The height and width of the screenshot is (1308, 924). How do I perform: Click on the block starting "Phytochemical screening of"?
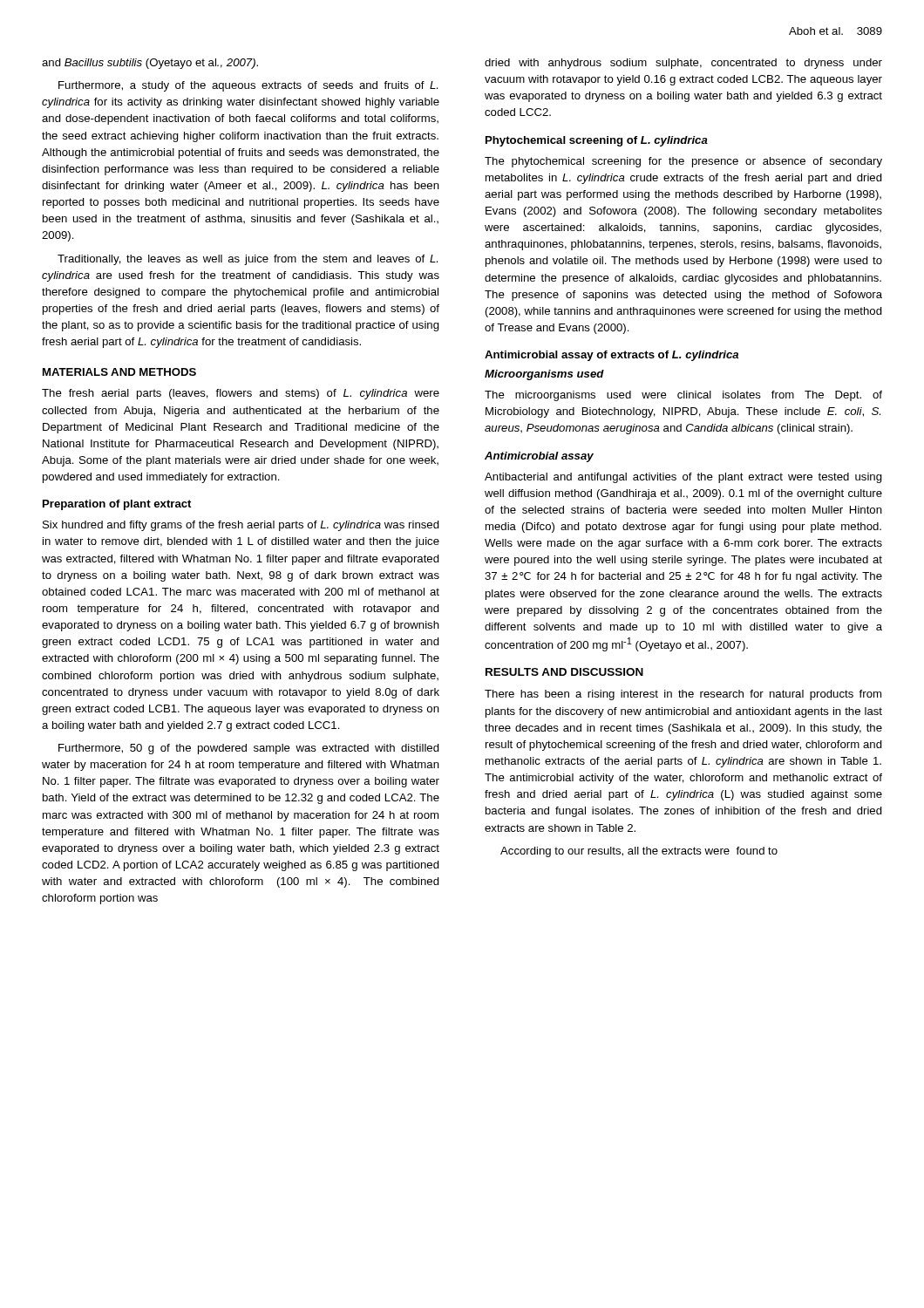(596, 140)
